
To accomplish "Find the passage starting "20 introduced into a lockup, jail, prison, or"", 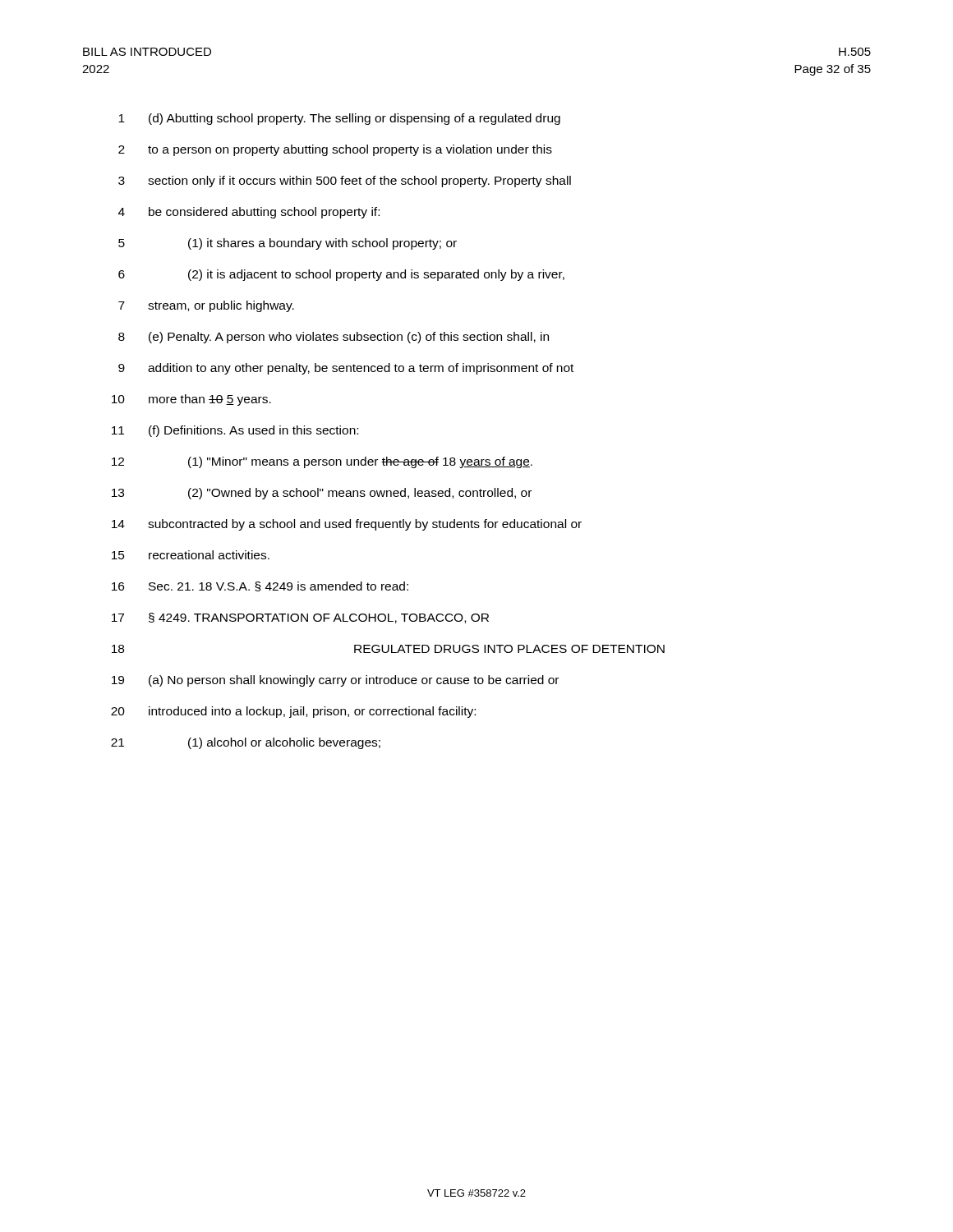I will coord(476,710).
